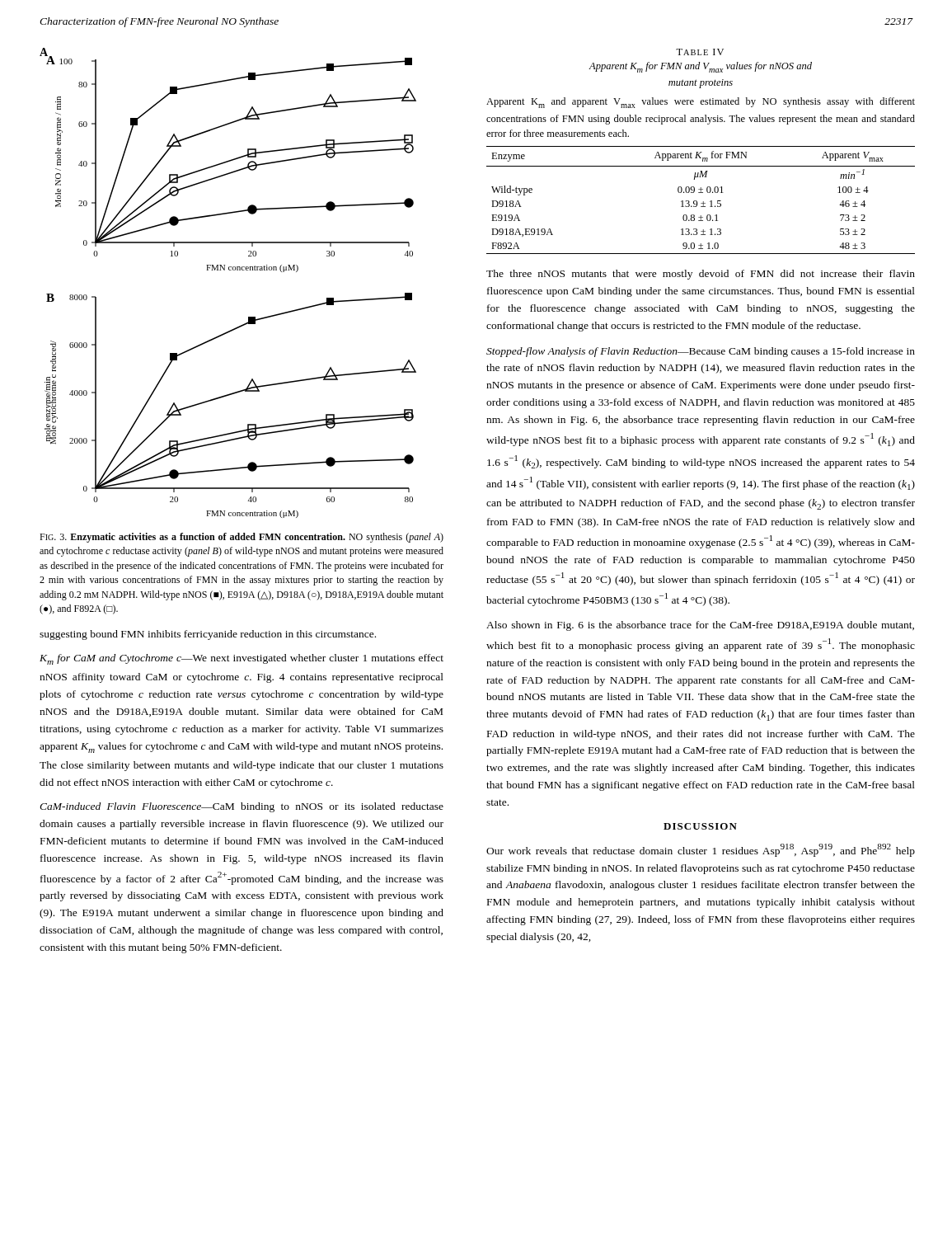
Task: Find a table
Action: (x=701, y=200)
